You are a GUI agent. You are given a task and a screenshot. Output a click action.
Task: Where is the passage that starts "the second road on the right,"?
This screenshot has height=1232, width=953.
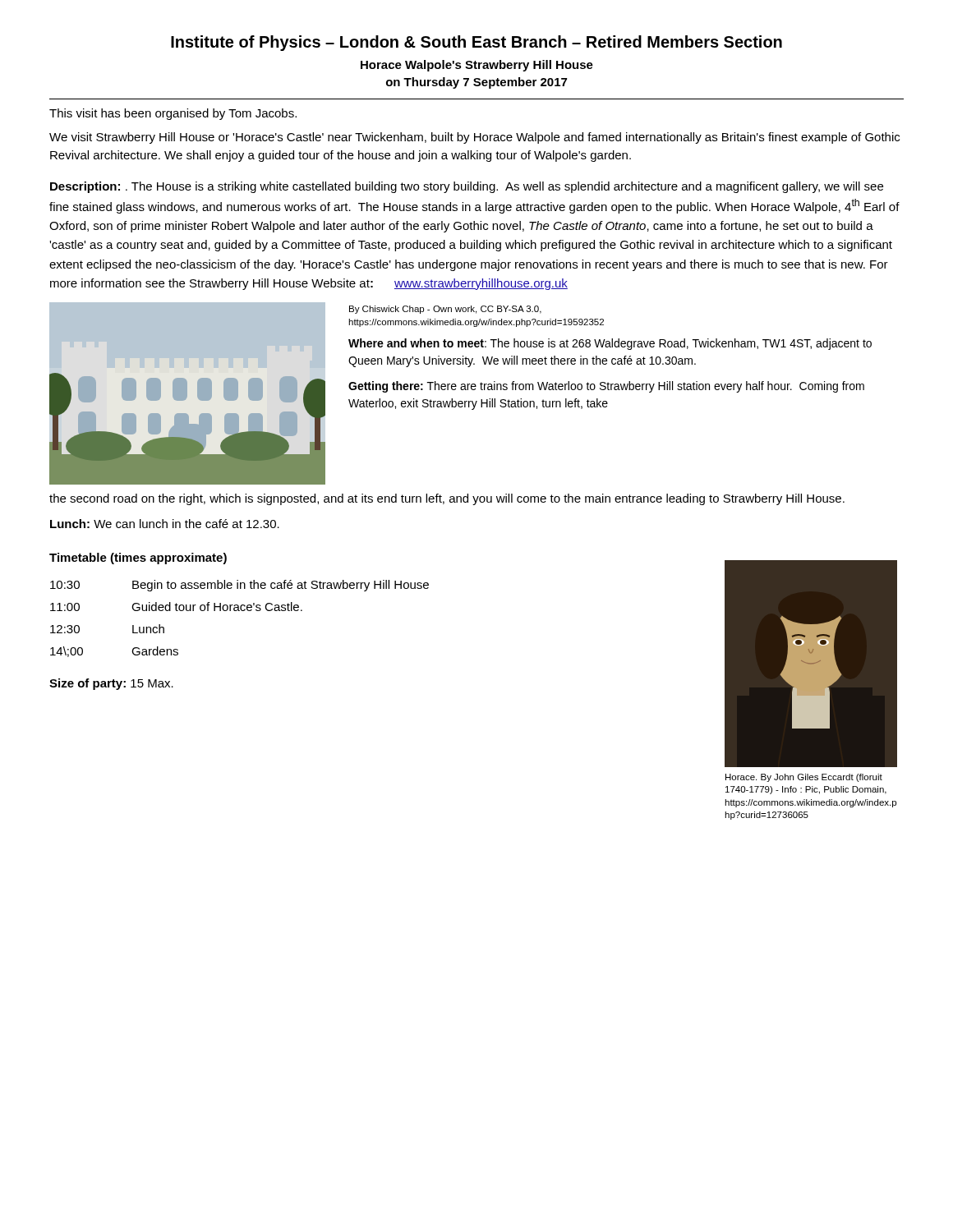[x=447, y=498]
